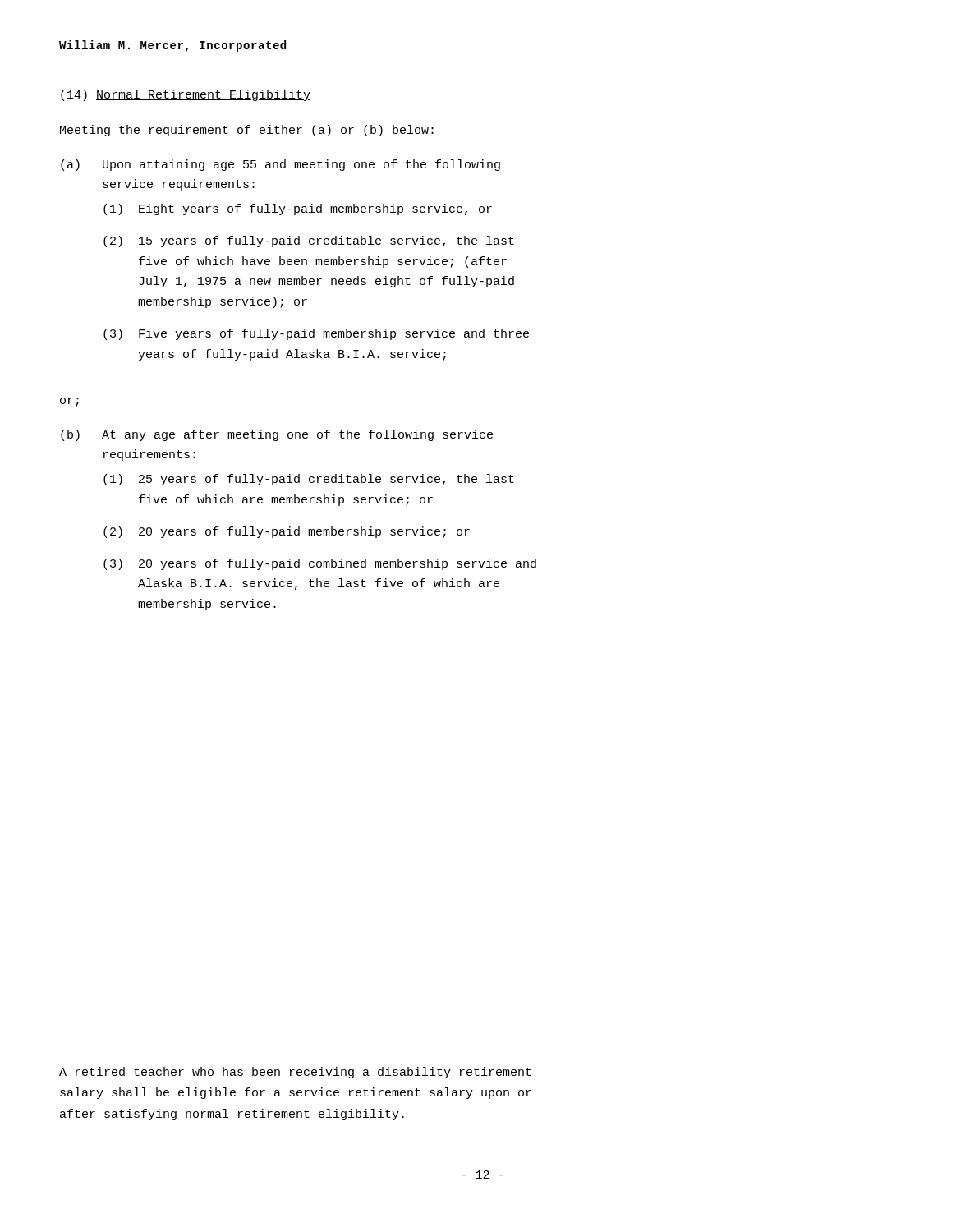
Task: Find the block on this page that starts "(3) Five years"
Action: coord(504,345)
